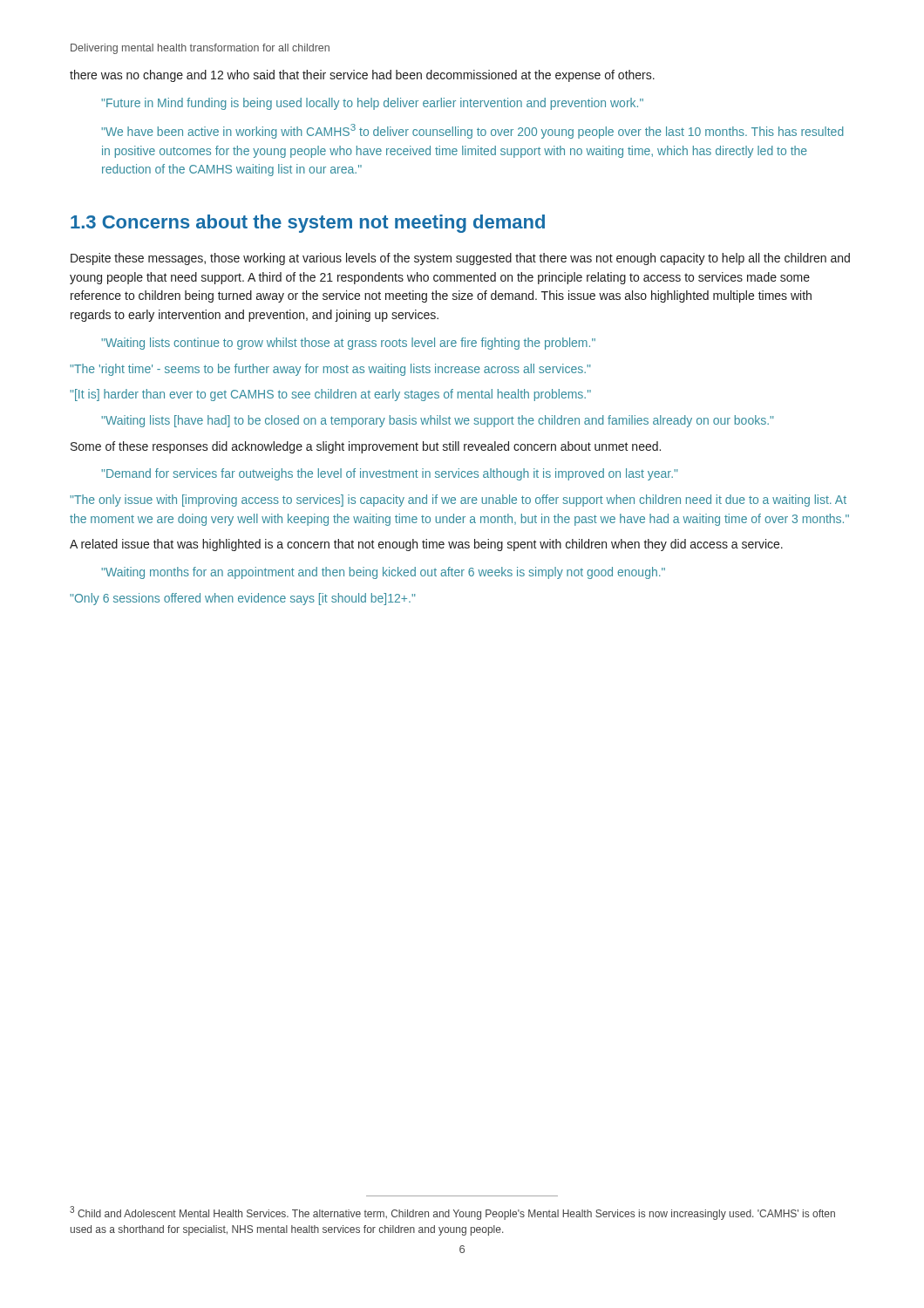Point to the block beginning ""The 'right time' -"
This screenshot has height=1308, width=924.
point(330,368)
